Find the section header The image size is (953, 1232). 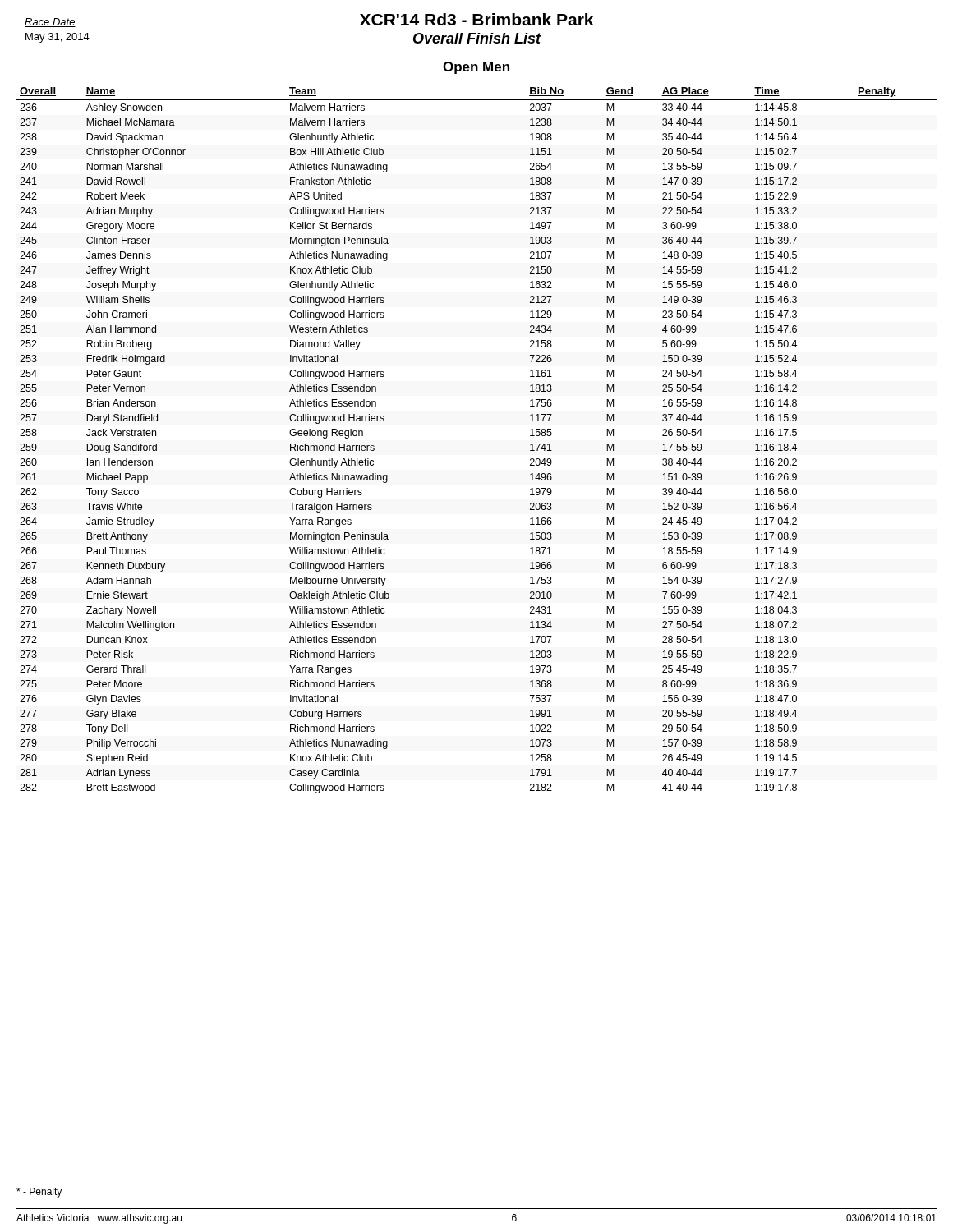(476, 67)
